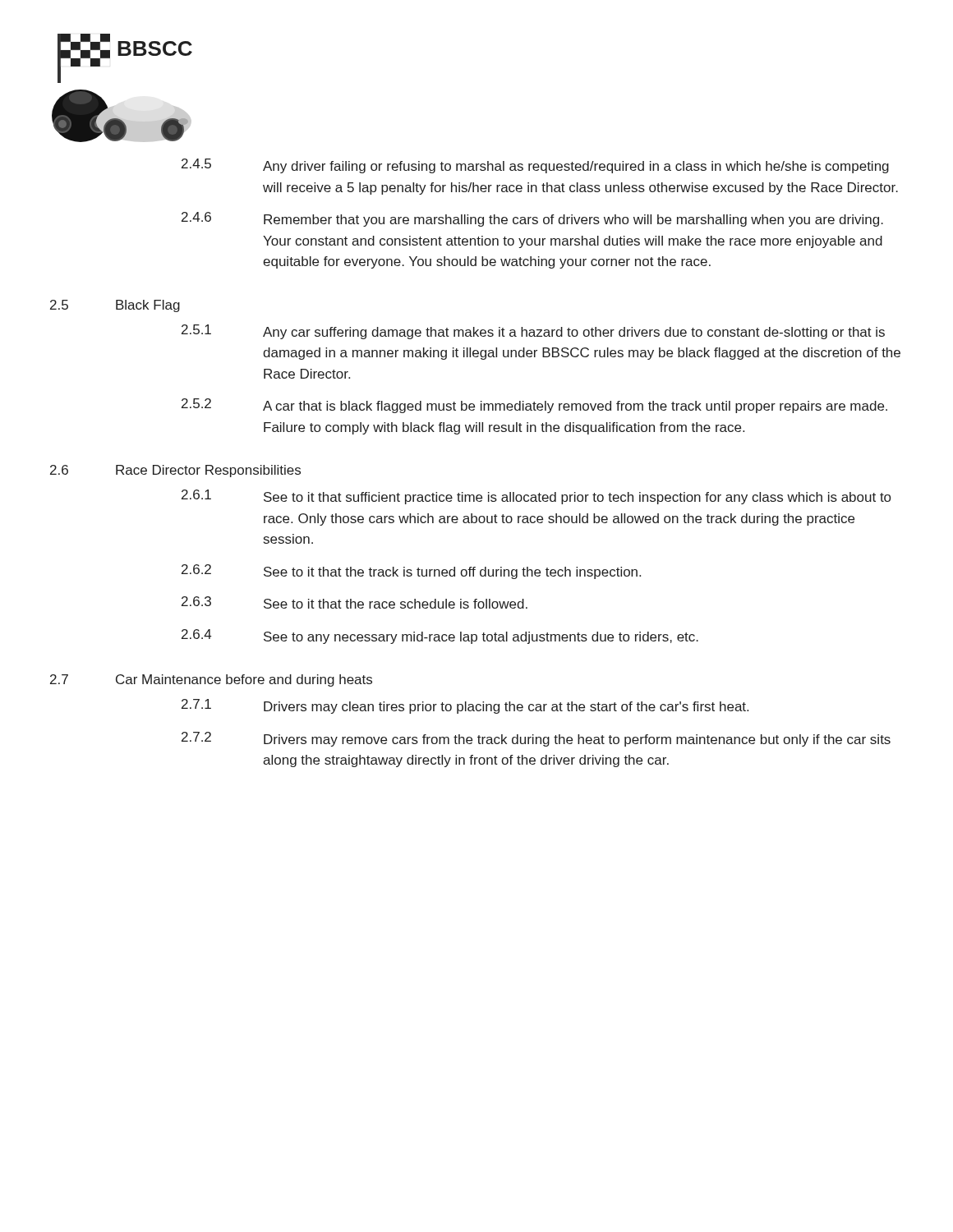Viewport: 953px width, 1232px height.
Task: Where does it say "2.6 Race Director Responsibilities"?
Action: (175, 471)
